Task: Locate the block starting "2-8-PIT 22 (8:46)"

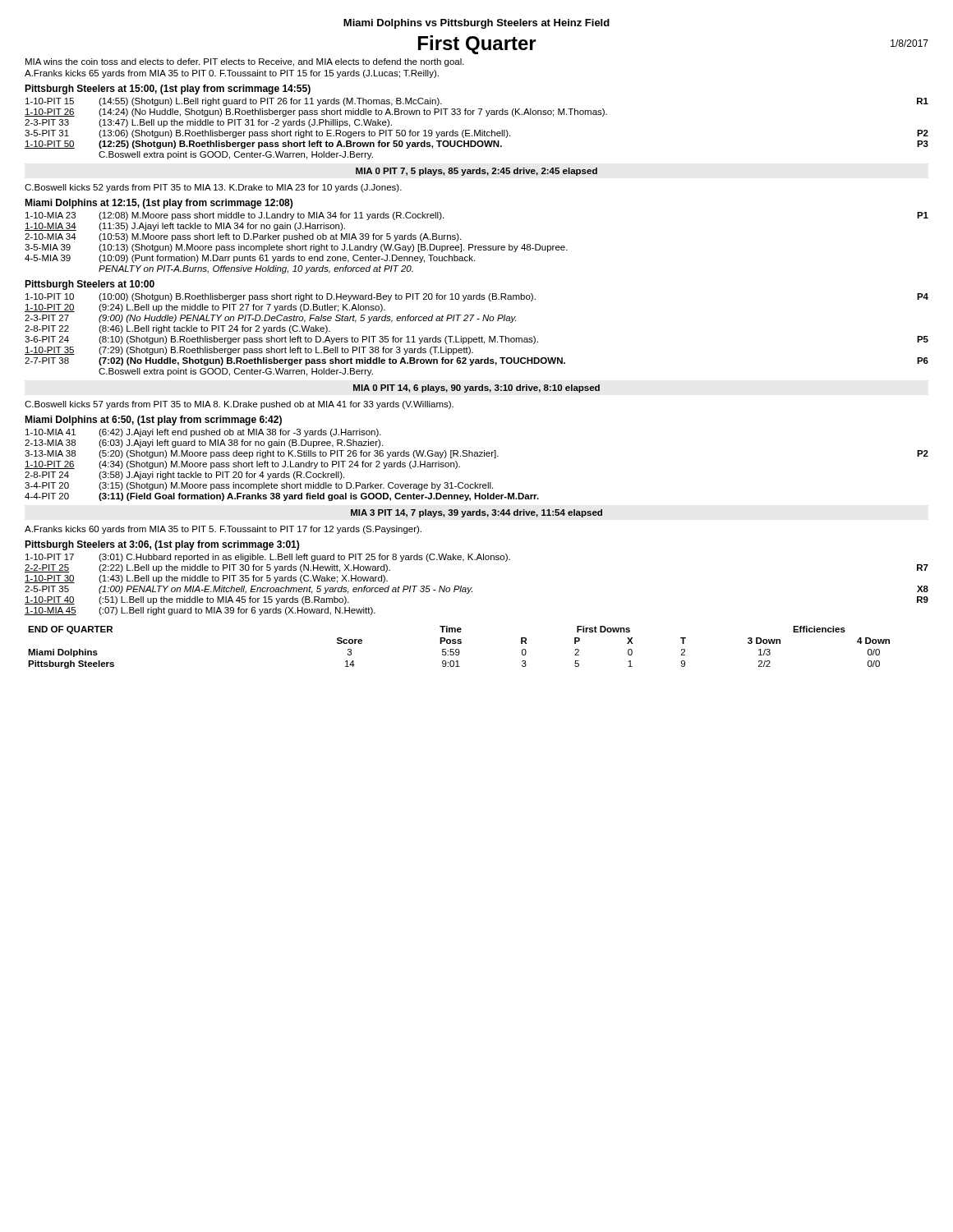Action: (476, 329)
